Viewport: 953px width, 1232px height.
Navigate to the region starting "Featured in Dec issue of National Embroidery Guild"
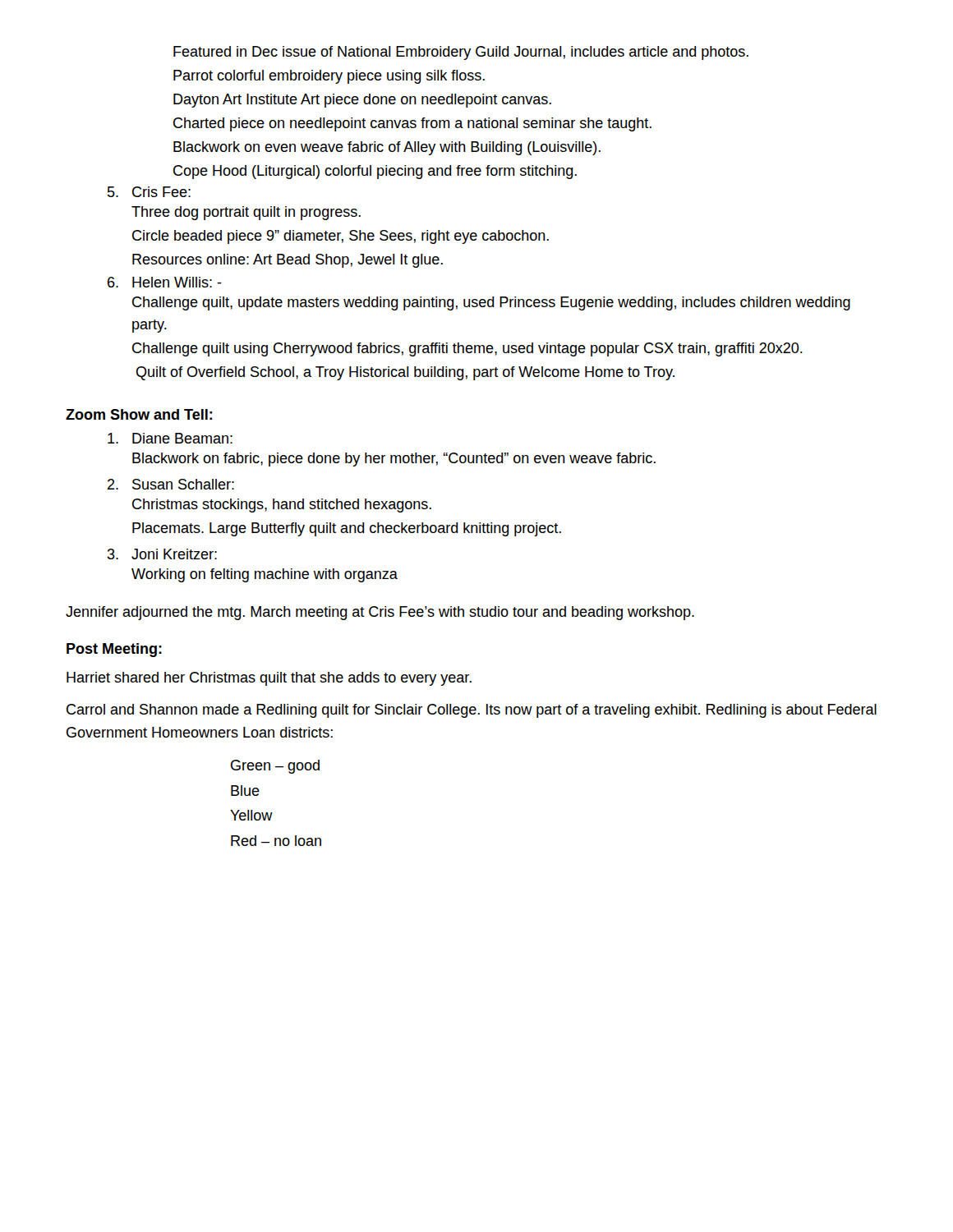(461, 52)
